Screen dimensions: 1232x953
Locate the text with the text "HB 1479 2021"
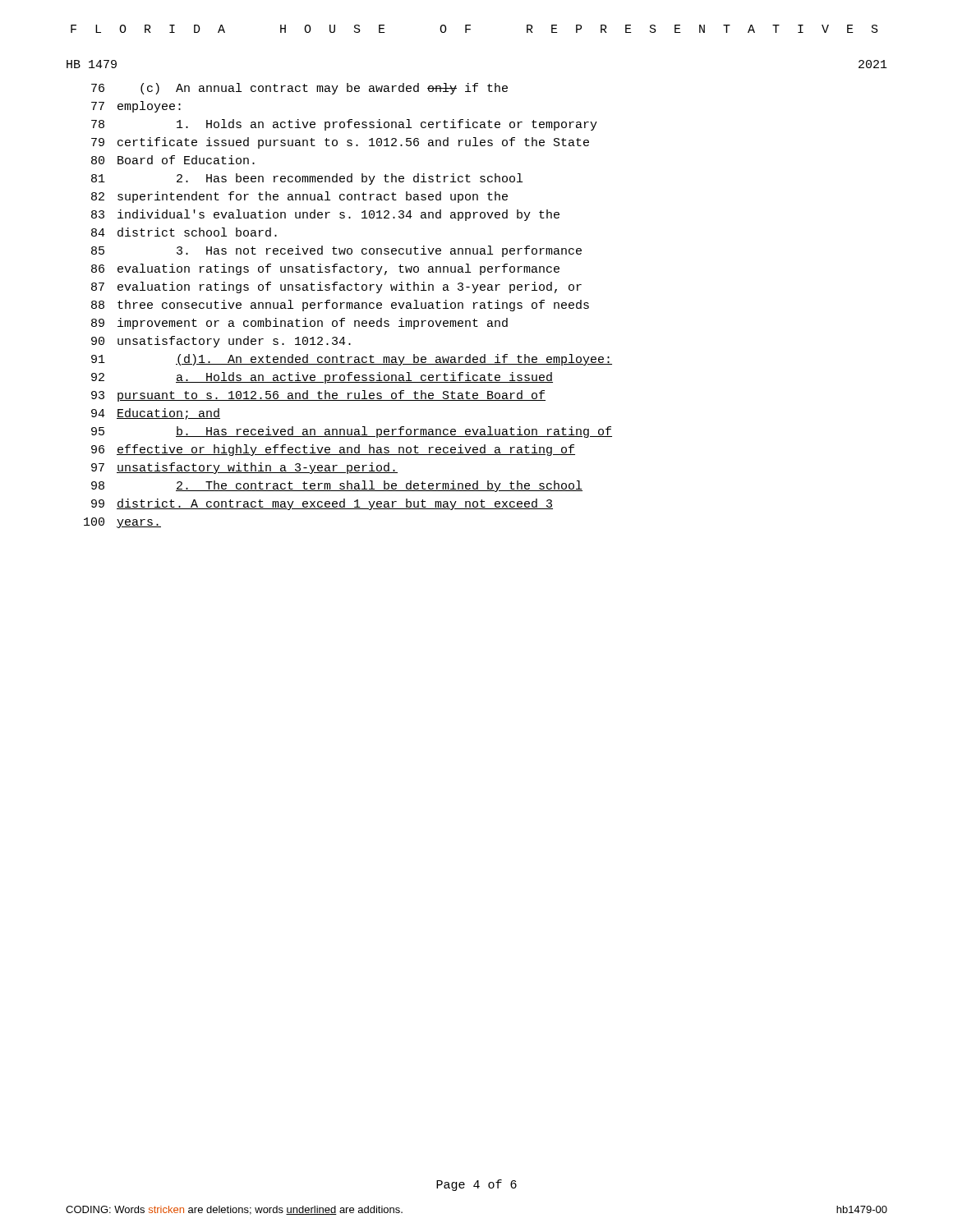(x=97, y=64)
